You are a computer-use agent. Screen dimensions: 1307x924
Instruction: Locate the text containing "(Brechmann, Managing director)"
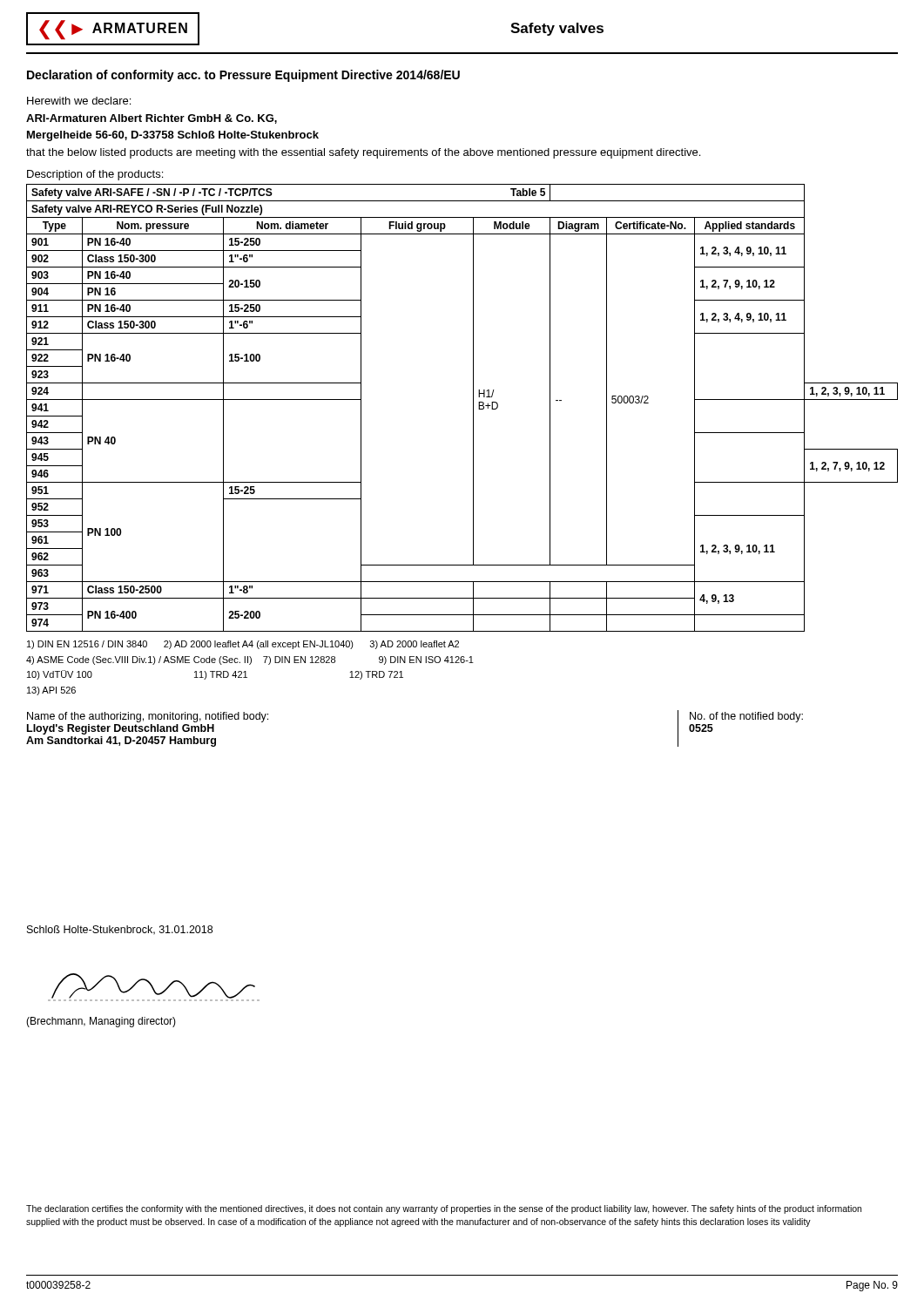(101, 1021)
